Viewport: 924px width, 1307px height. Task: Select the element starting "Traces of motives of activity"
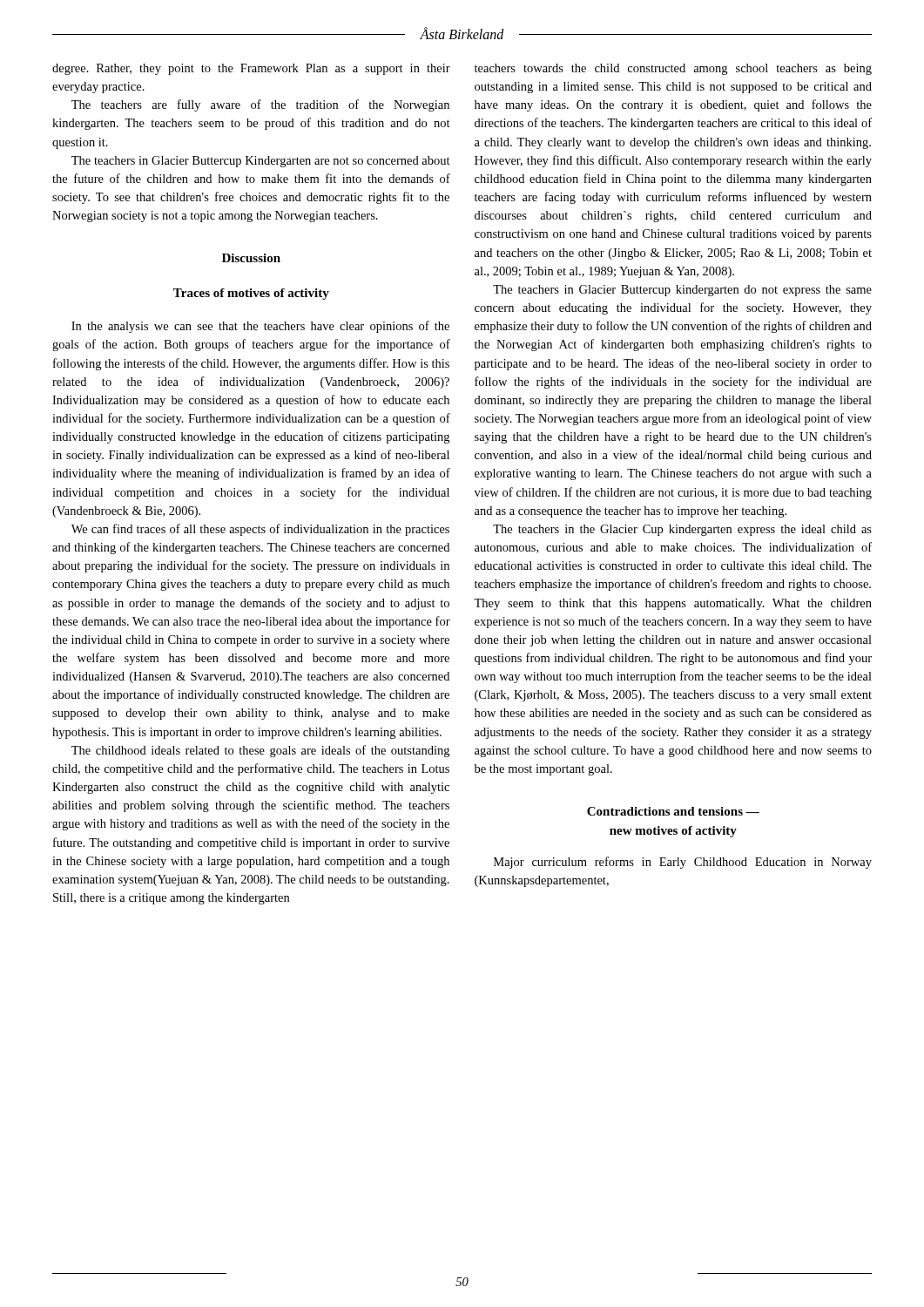pyautogui.click(x=251, y=293)
